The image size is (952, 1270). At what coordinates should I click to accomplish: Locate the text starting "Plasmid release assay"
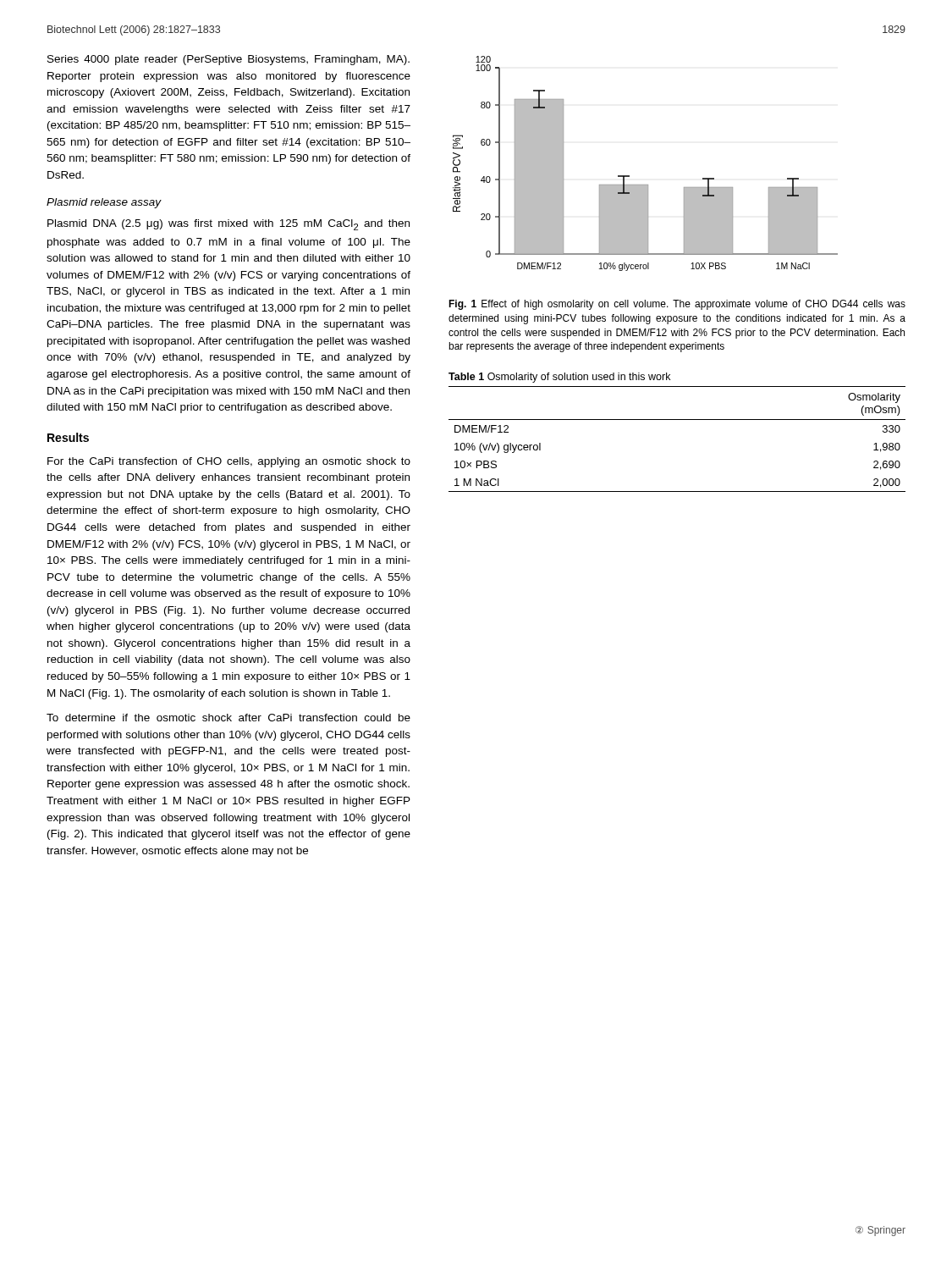pyautogui.click(x=104, y=202)
